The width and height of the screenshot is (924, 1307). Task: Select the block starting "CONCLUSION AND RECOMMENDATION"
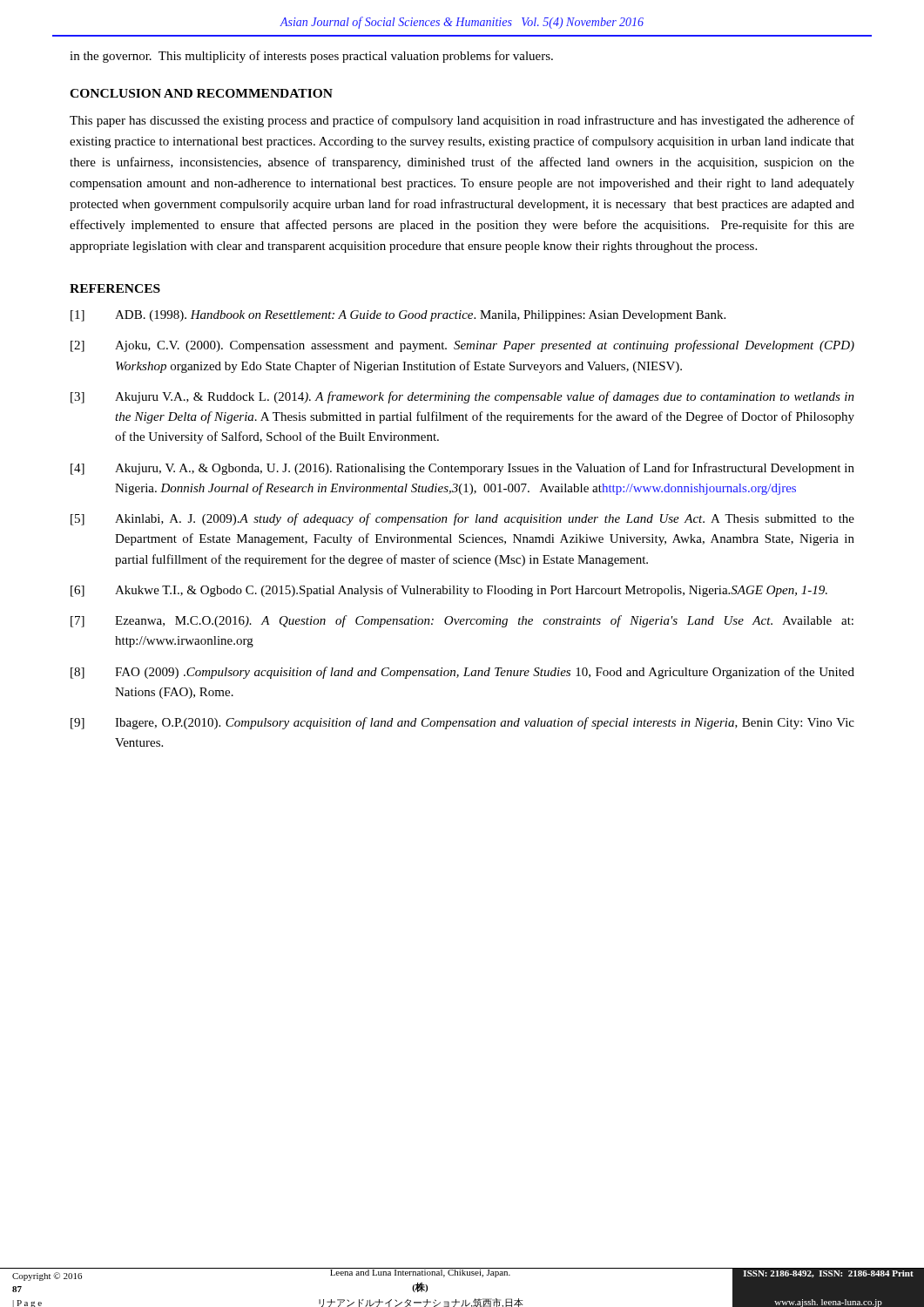(x=201, y=93)
